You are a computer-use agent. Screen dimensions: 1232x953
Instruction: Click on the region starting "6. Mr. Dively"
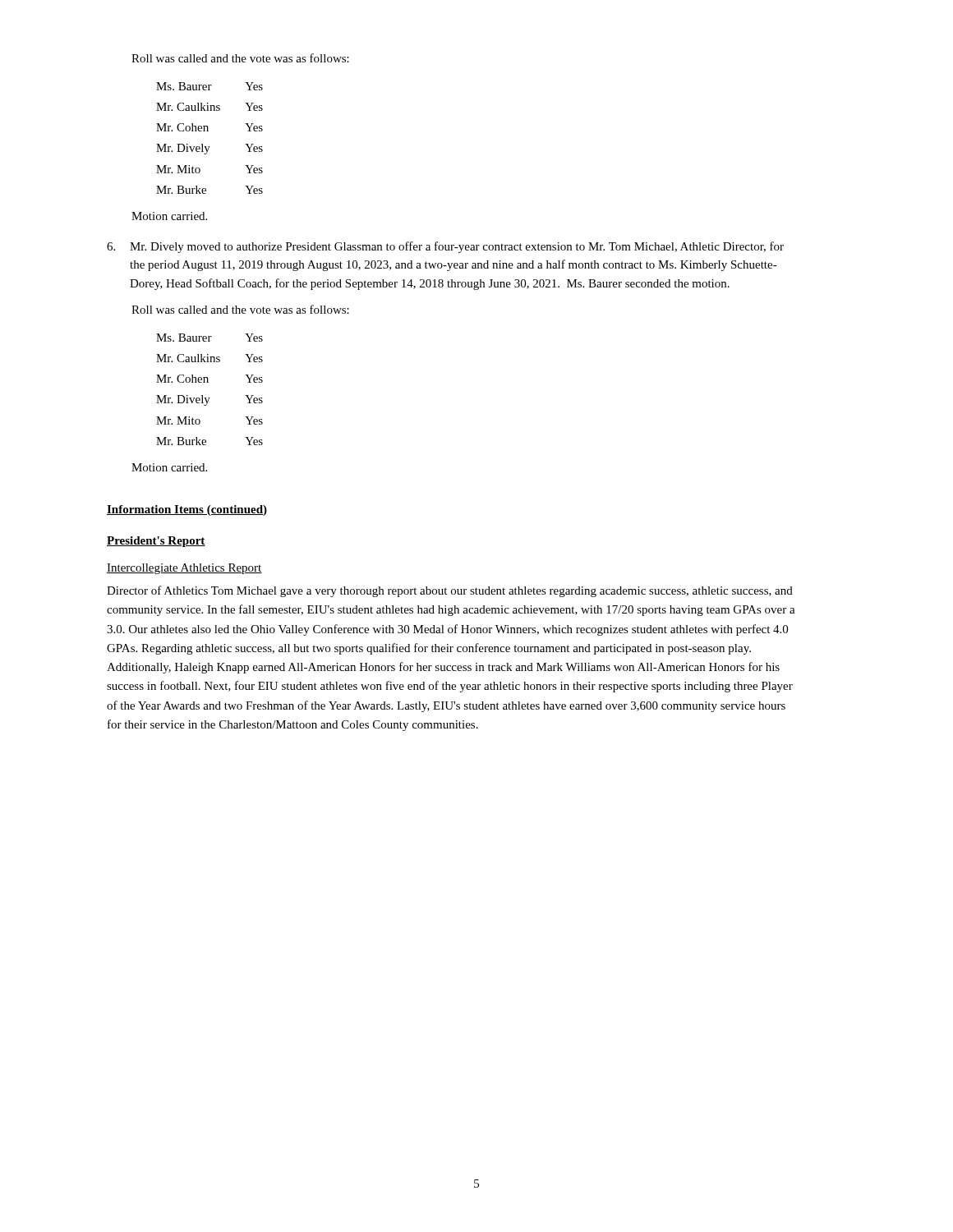pos(452,265)
